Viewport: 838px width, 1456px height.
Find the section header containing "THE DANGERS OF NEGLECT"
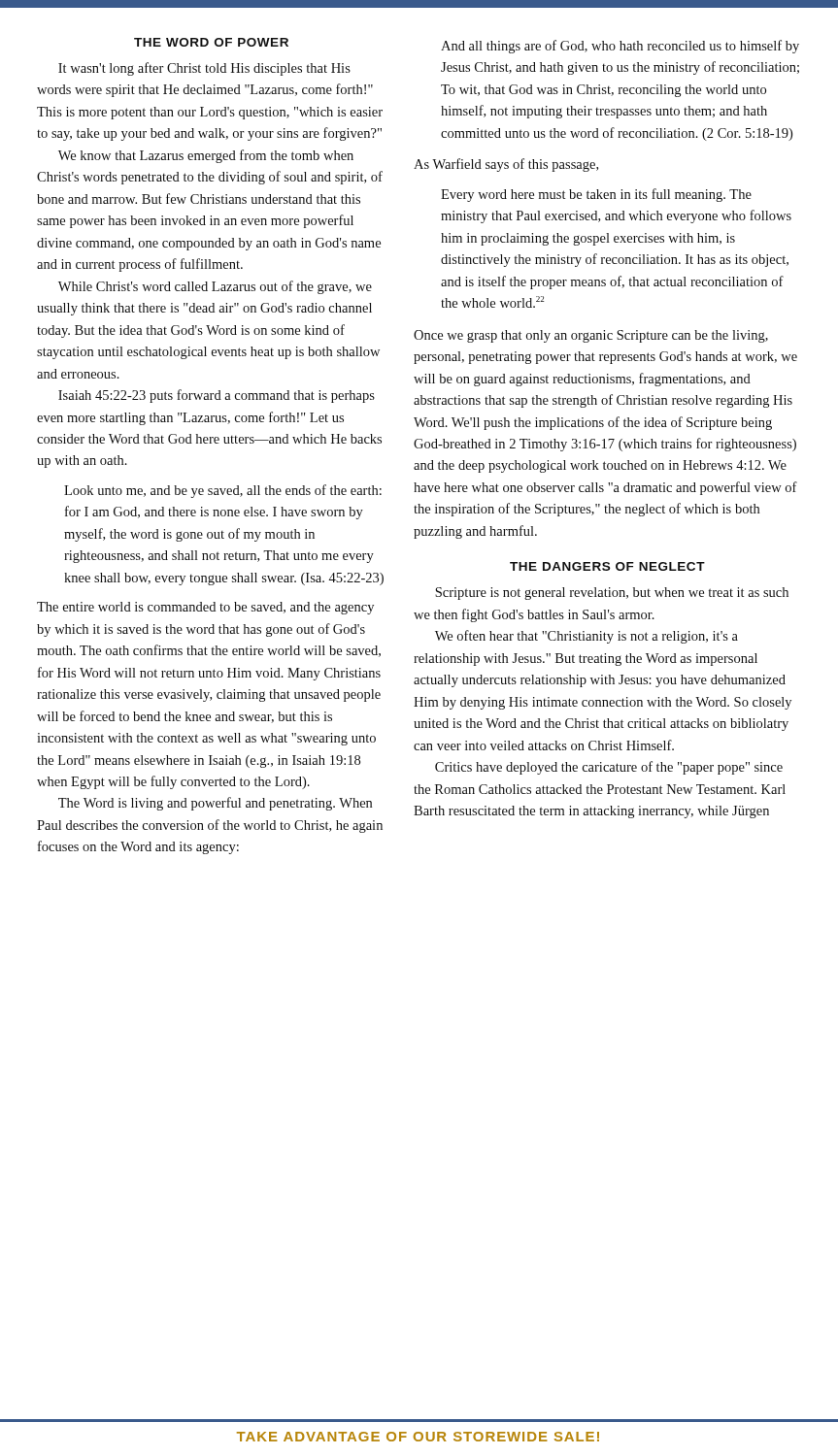coord(607,567)
